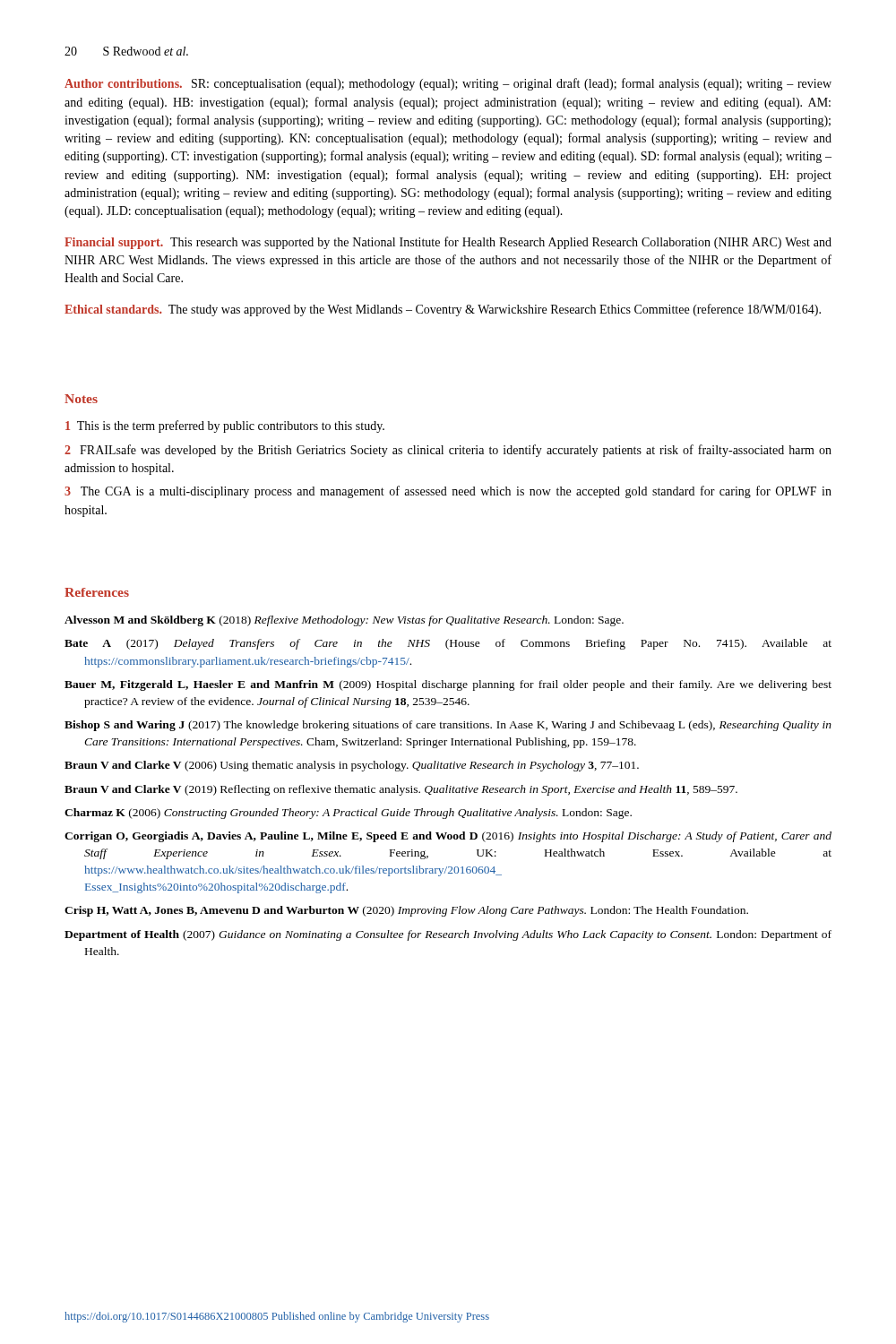Find the text block containing "Bishop S and Waring J"
The width and height of the screenshot is (896, 1344).
point(448,733)
